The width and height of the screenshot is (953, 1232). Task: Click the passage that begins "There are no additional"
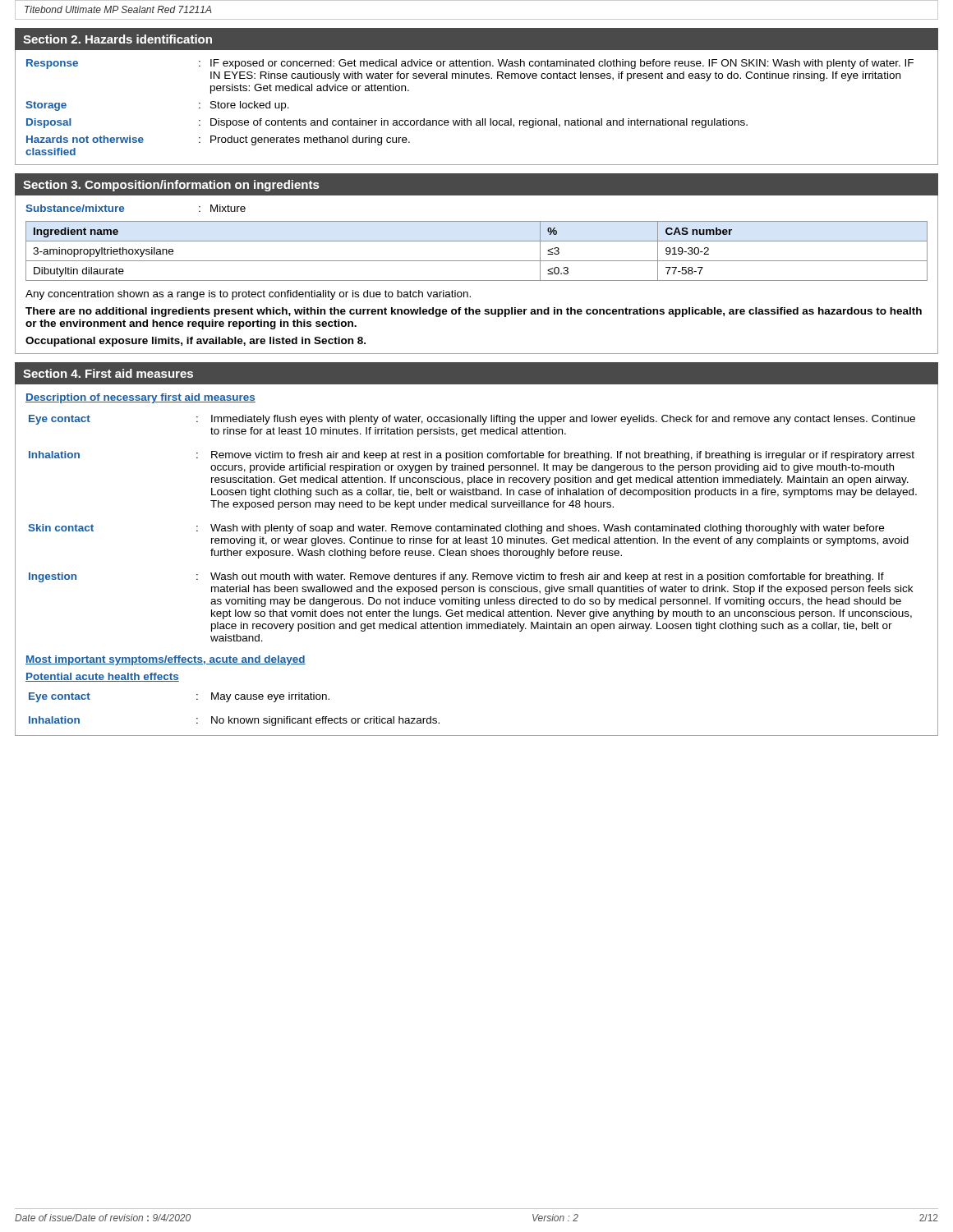pyautogui.click(x=474, y=317)
